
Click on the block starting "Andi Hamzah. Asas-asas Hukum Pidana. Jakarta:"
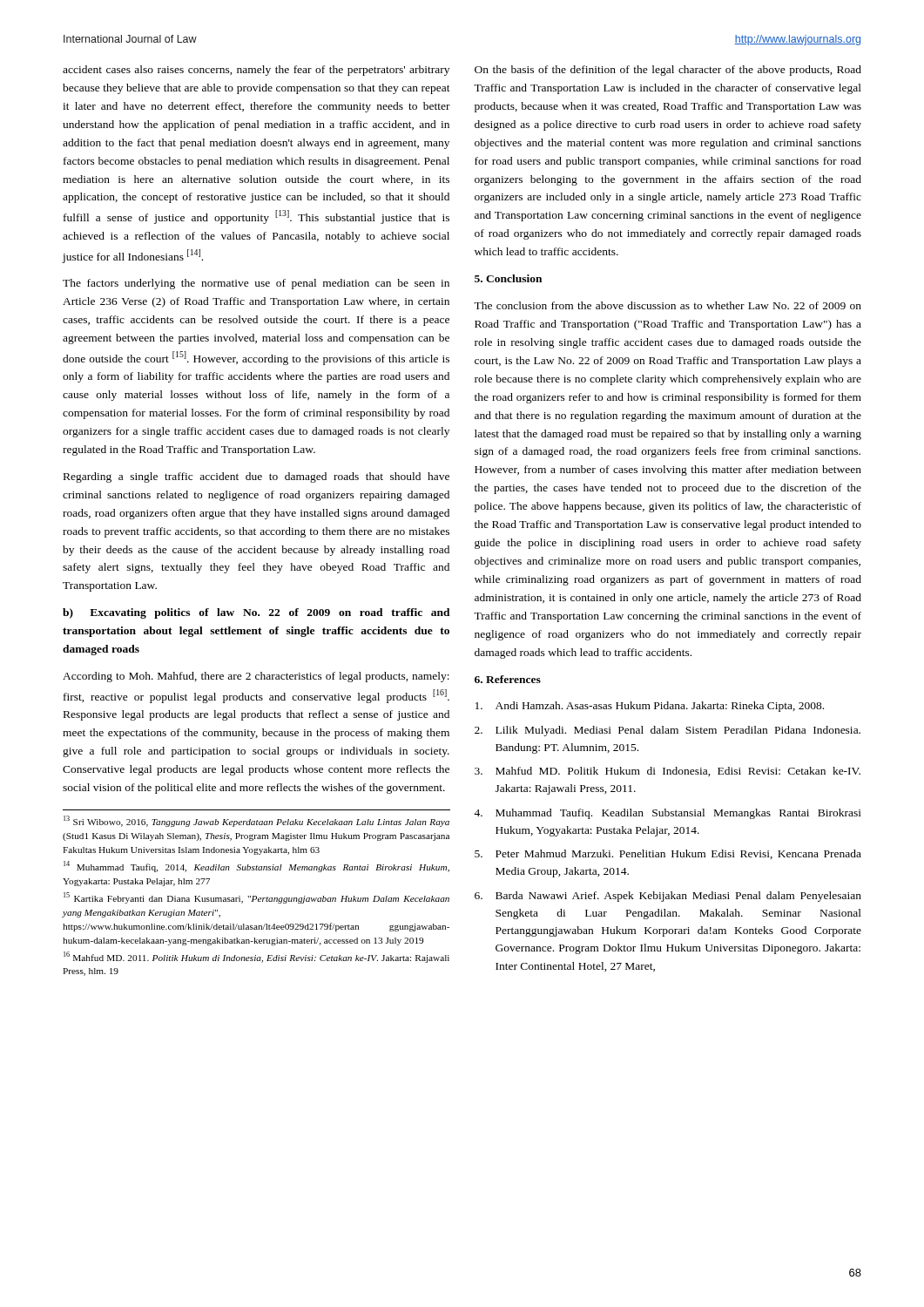tap(650, 706)
